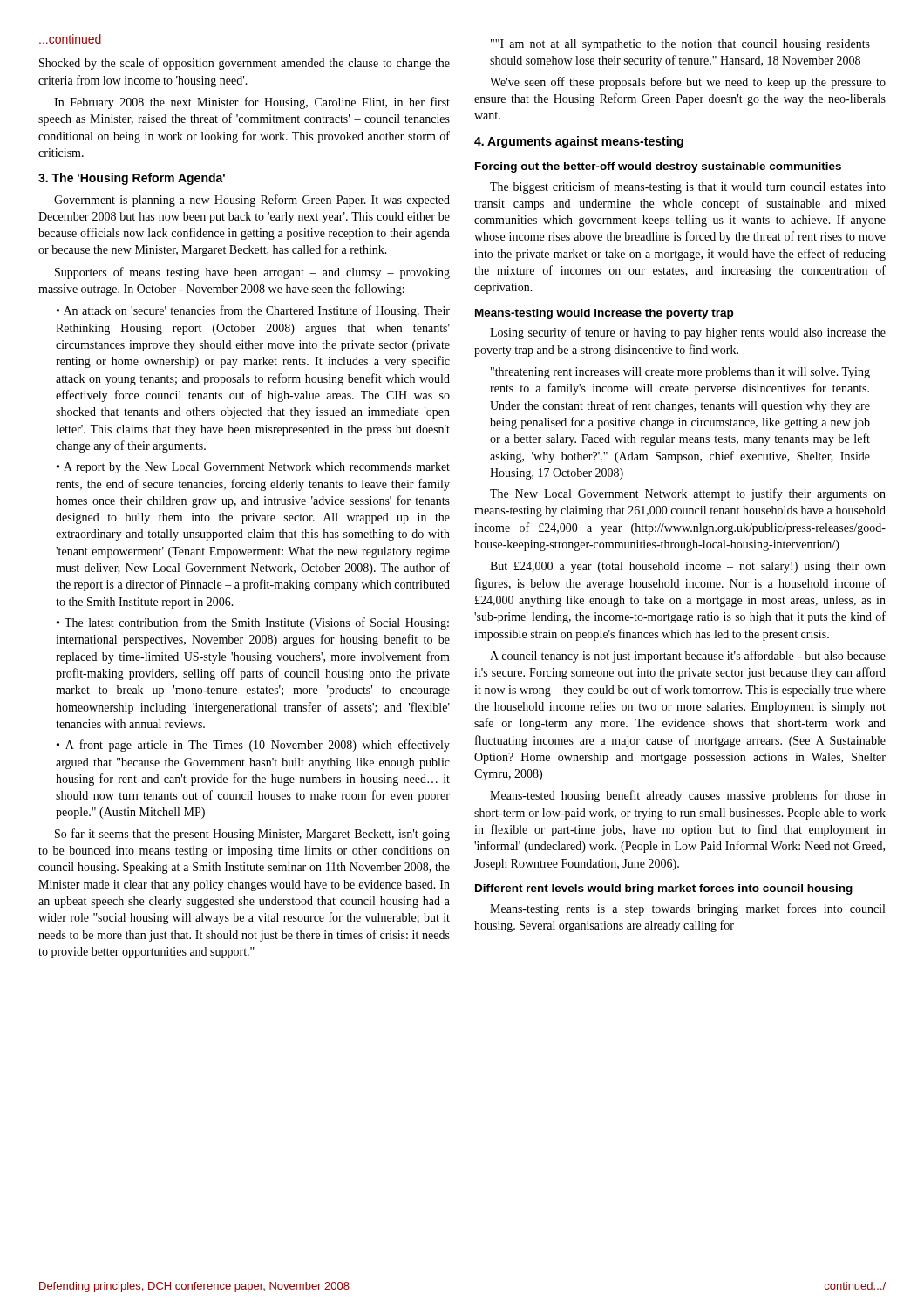Click on the text block with the text """I am not at all"
This screenshot has width=924, height=1308.
pos(680,53)
